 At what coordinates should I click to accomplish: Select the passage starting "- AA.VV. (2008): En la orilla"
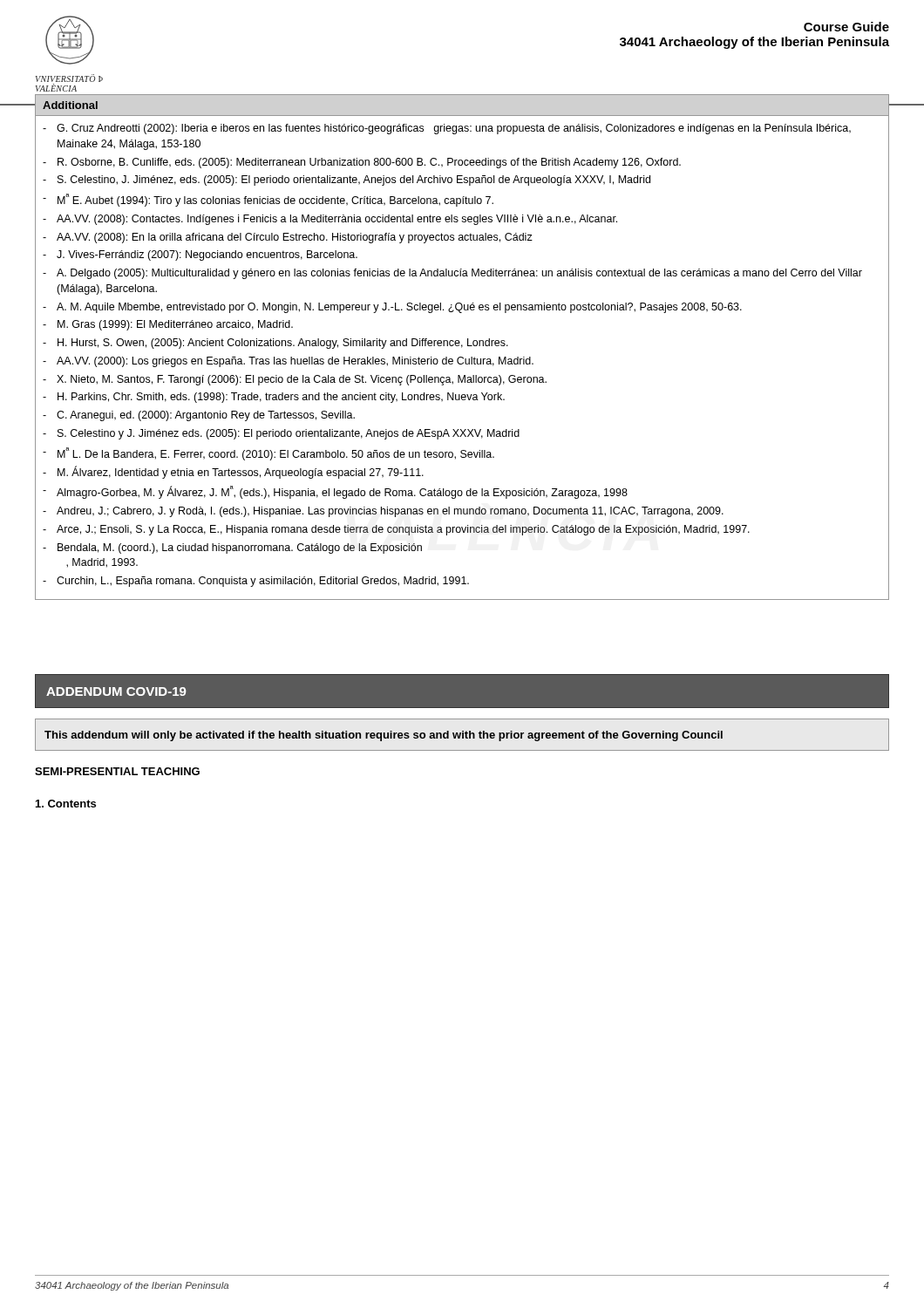(x=288, y=238)
